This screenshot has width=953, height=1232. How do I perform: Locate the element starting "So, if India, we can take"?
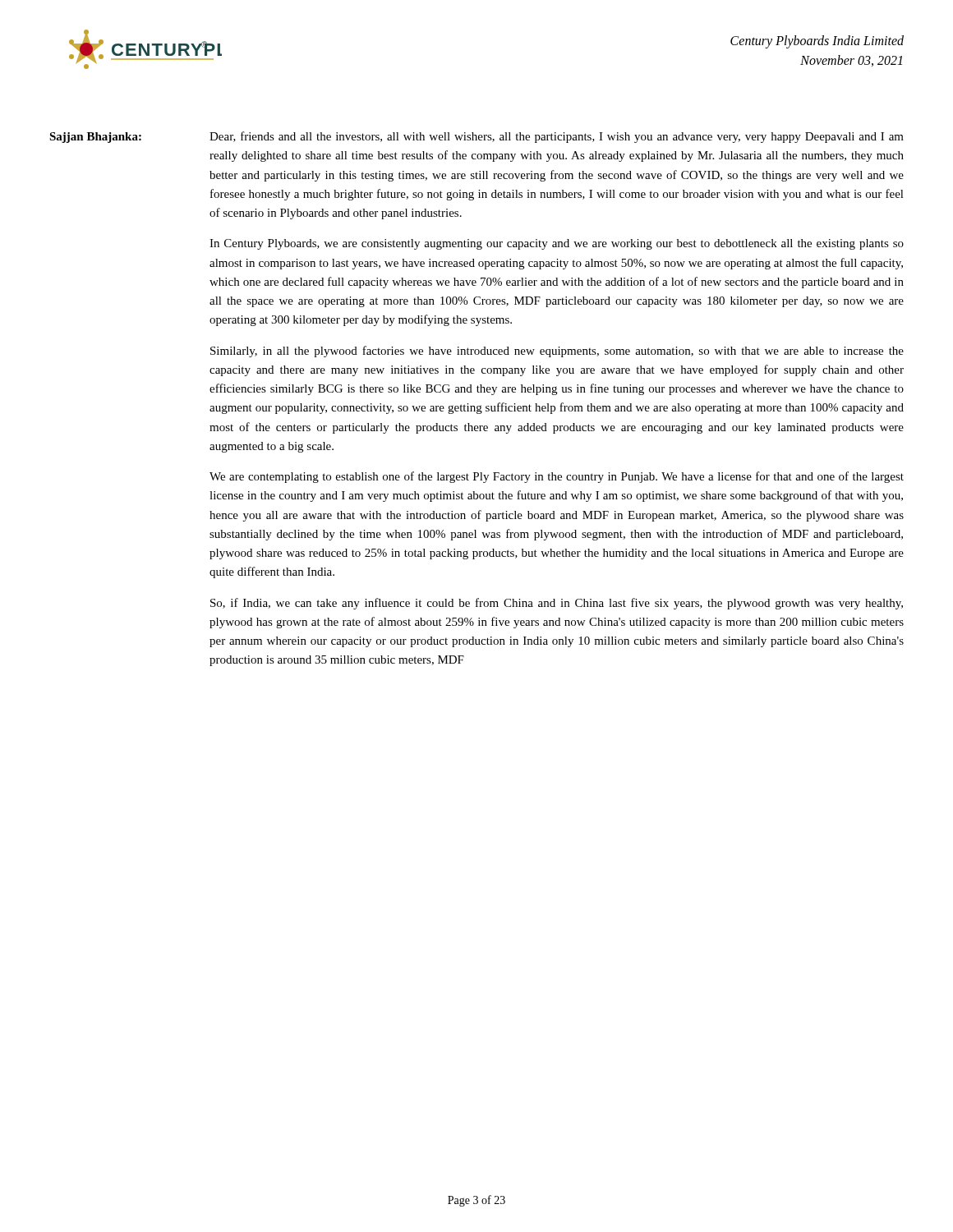coord(557,631)
